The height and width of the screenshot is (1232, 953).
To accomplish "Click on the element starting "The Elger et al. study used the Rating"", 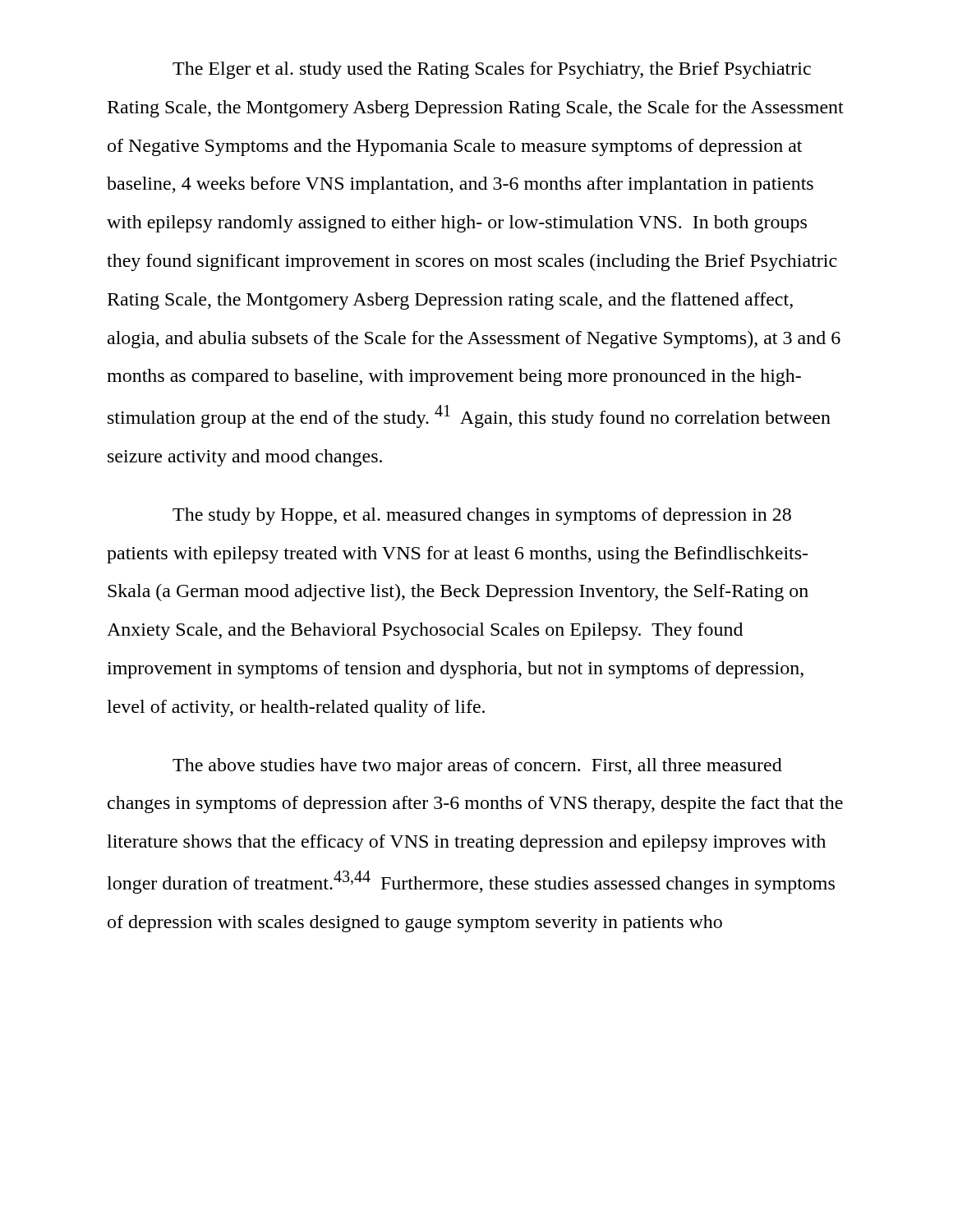I will (x=476, y=262).
